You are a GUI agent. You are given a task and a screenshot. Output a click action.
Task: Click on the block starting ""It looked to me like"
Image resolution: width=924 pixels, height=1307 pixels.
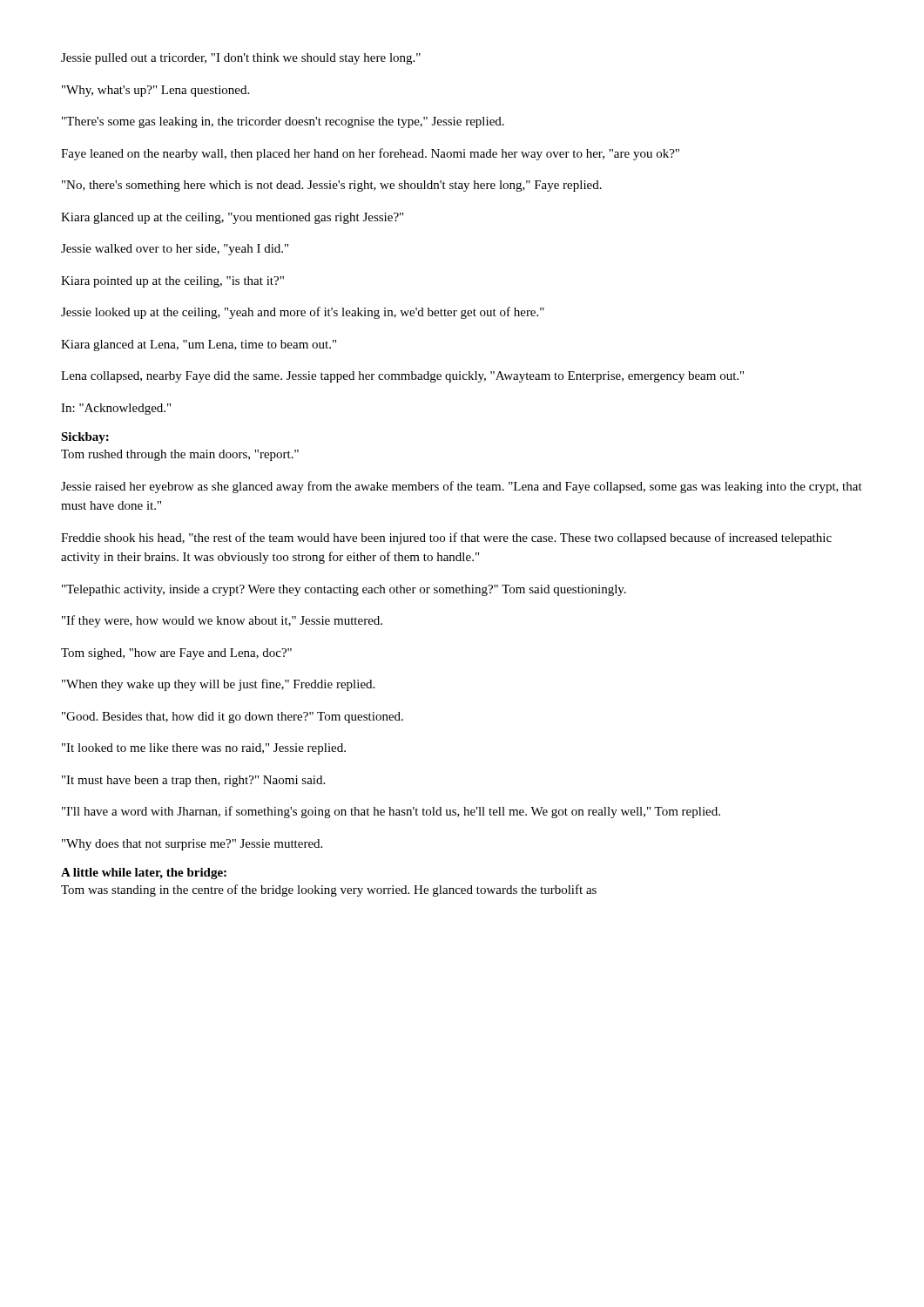[x=204, y=748]
